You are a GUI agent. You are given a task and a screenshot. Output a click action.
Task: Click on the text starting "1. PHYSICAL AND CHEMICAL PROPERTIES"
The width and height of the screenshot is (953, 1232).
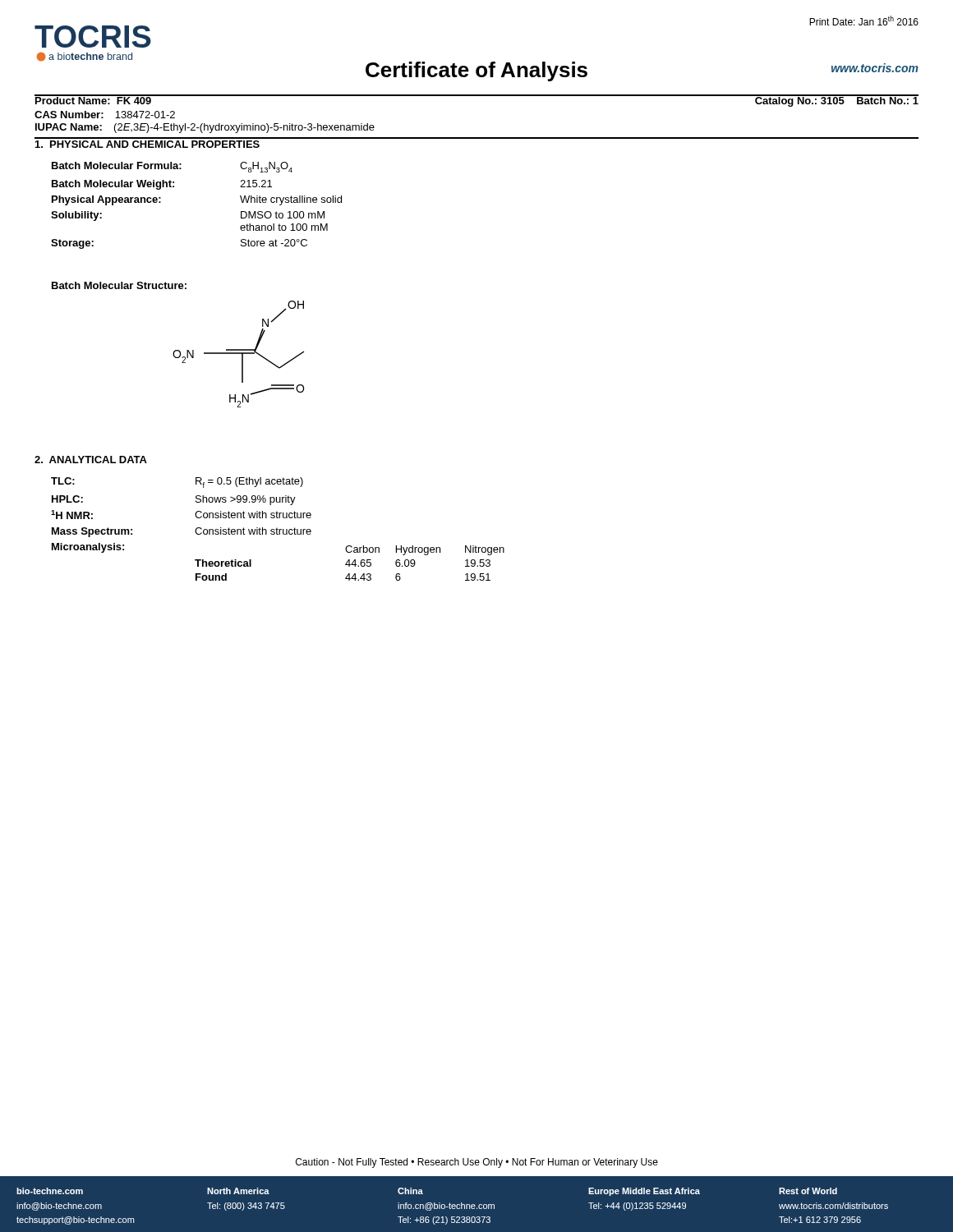tap(147, 144)
